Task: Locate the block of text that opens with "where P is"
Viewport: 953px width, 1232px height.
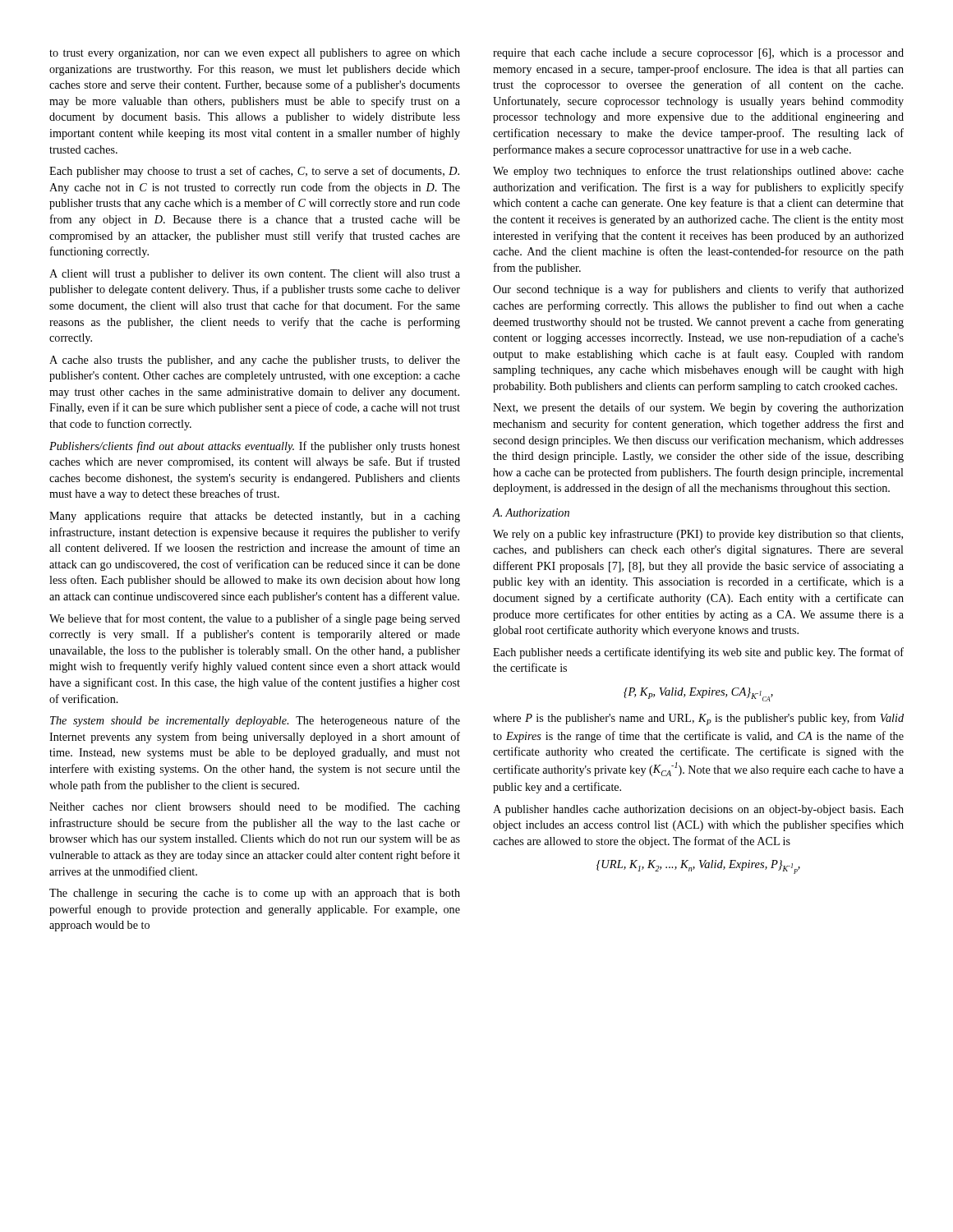Action: pos(698,753)
